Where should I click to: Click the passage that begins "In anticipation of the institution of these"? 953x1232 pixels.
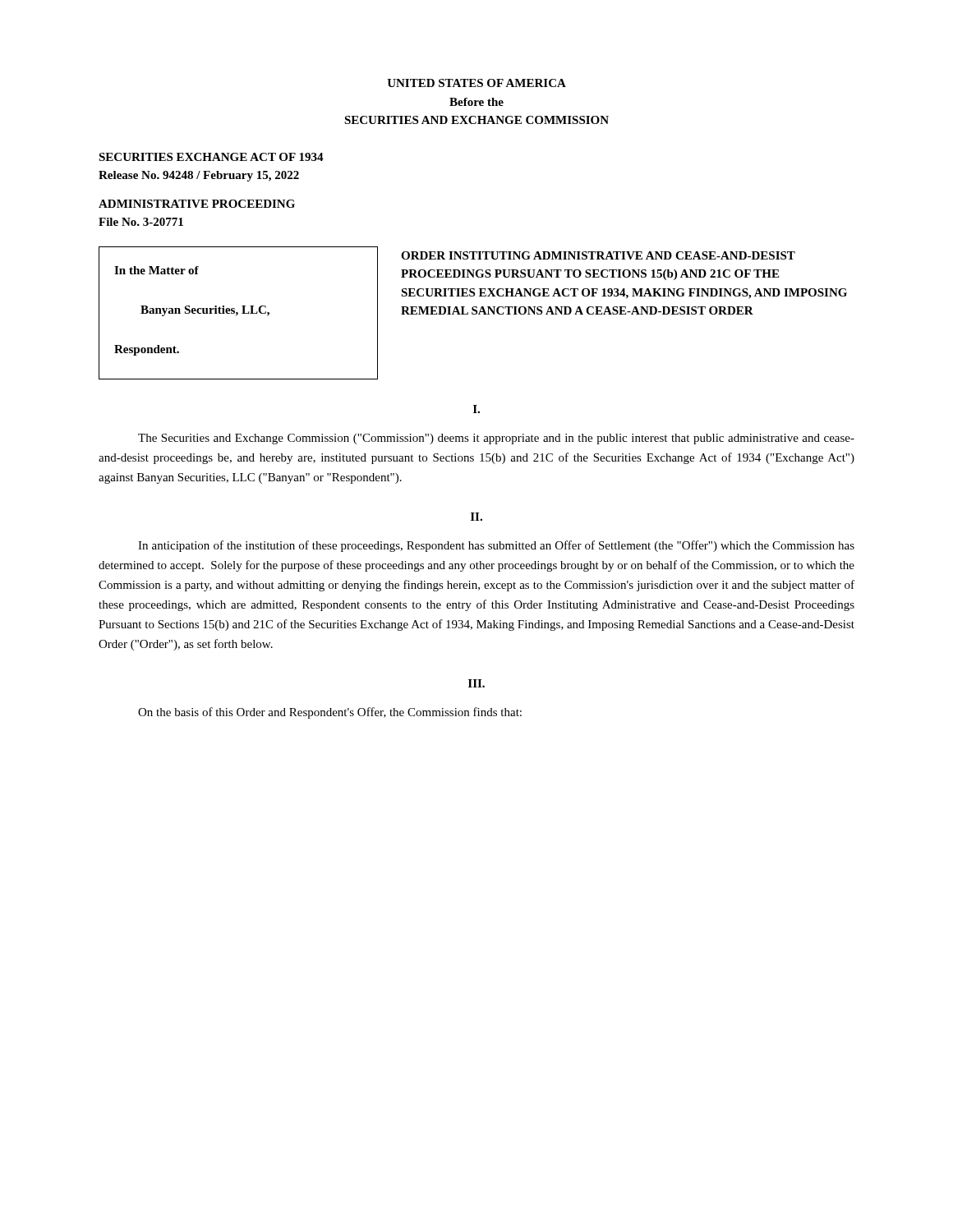coord(476,594)
